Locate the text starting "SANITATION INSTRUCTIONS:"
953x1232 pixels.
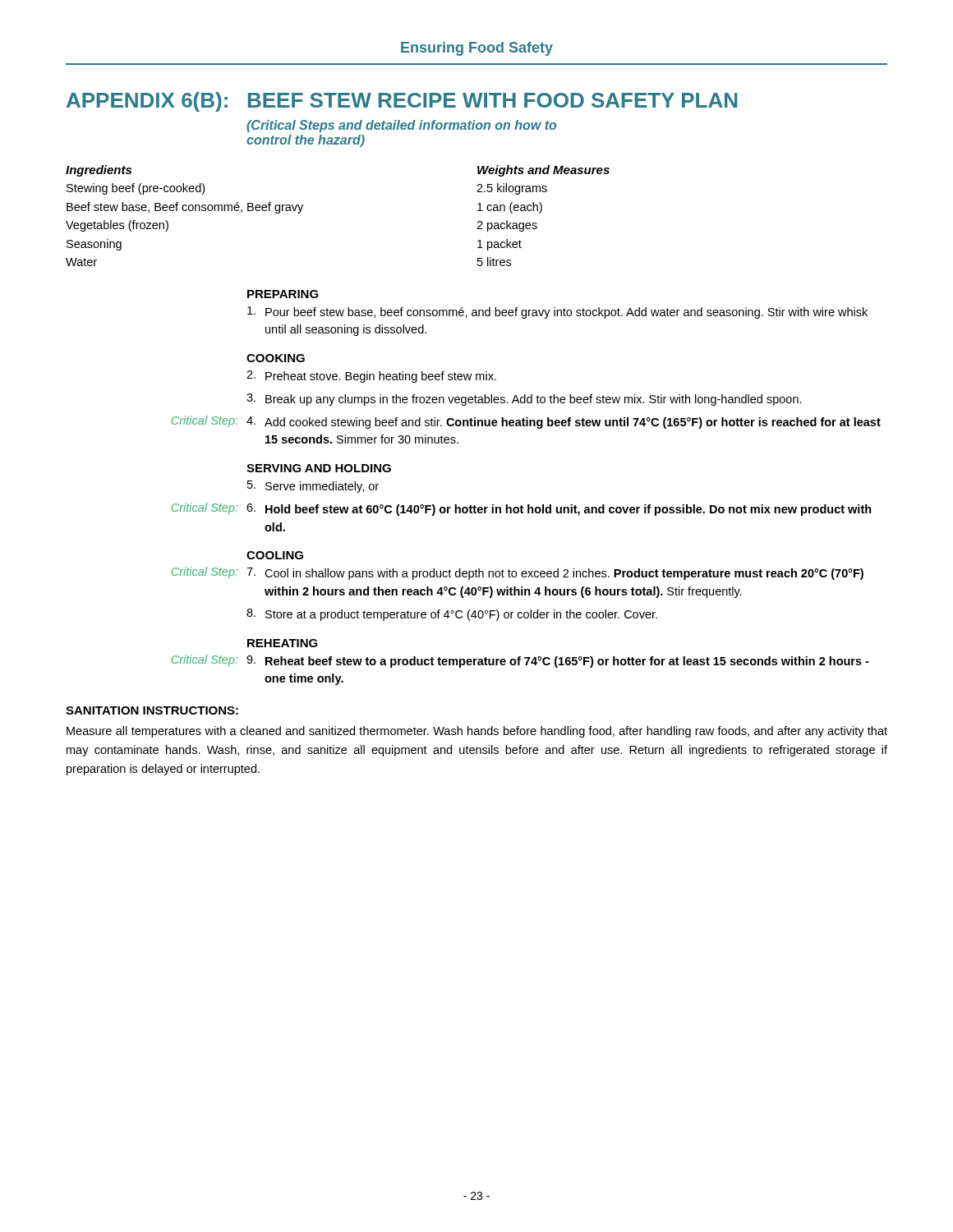click(152, 710)
